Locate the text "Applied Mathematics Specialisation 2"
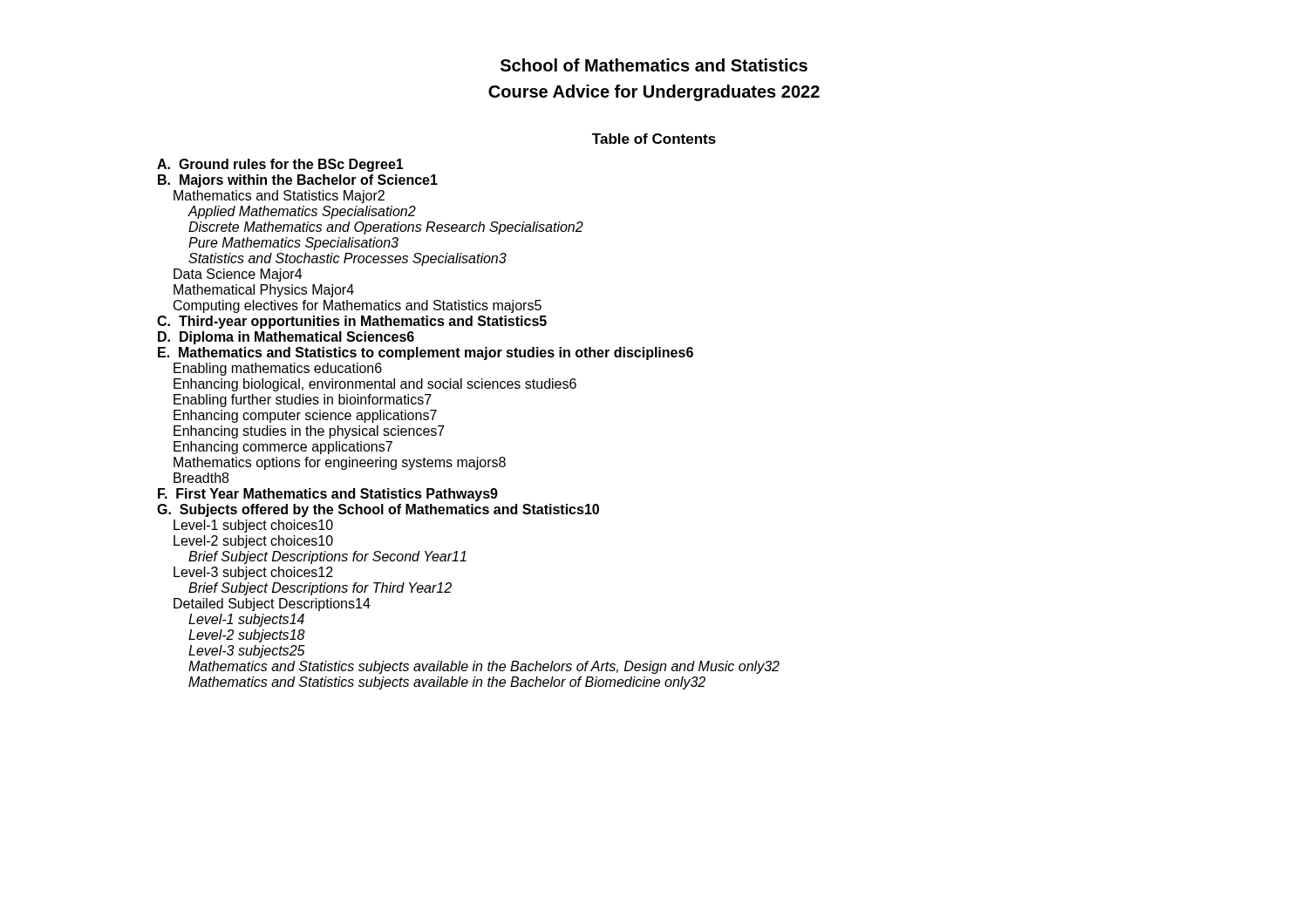Image resolution: width=1308 pixels, height=924 pixels. [302, 212]
